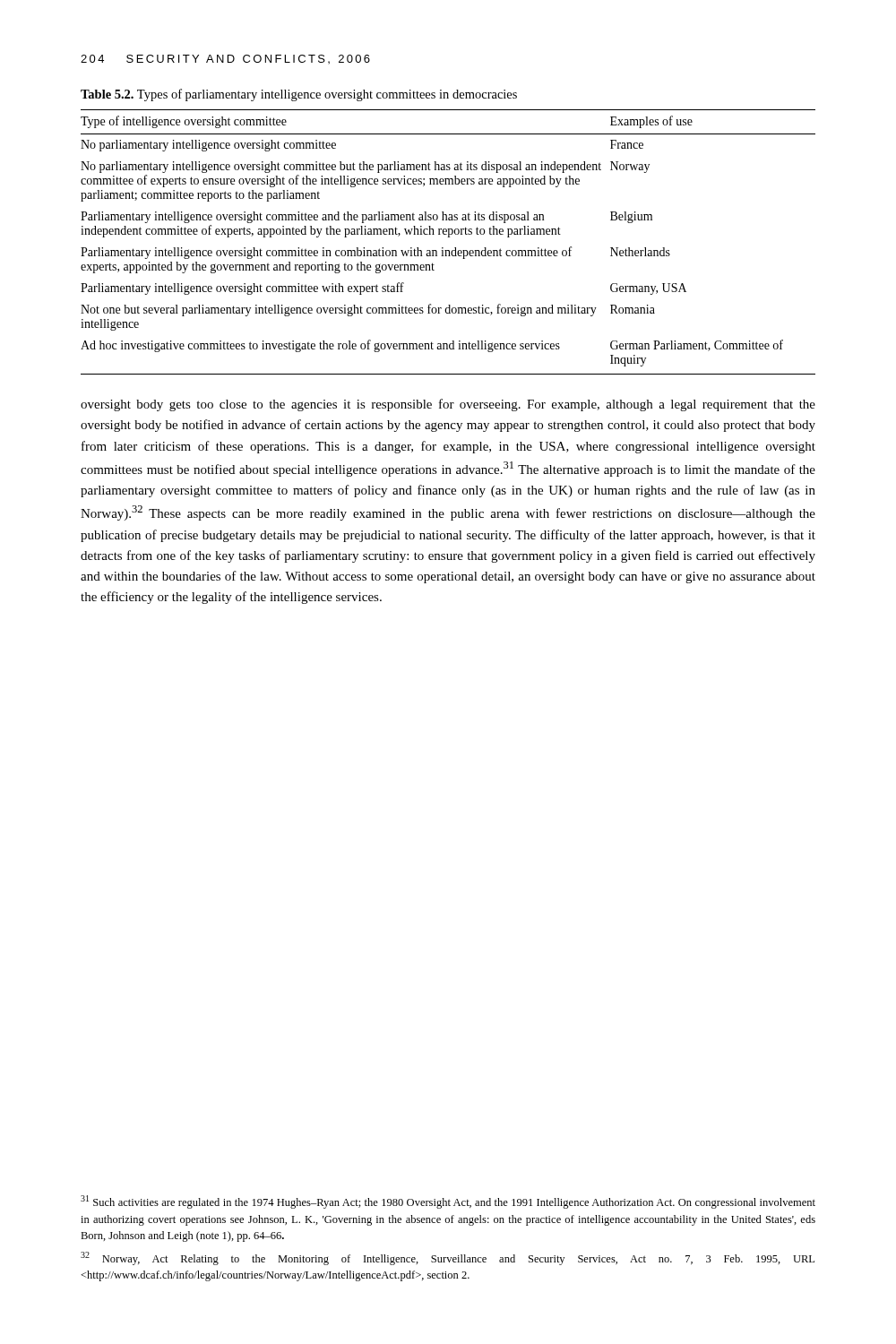Locate the block of text that opens with "oversight body gets too close to"
This screenshot has width=896, height=1344.
pyautogui.click(x=448, y=501)
